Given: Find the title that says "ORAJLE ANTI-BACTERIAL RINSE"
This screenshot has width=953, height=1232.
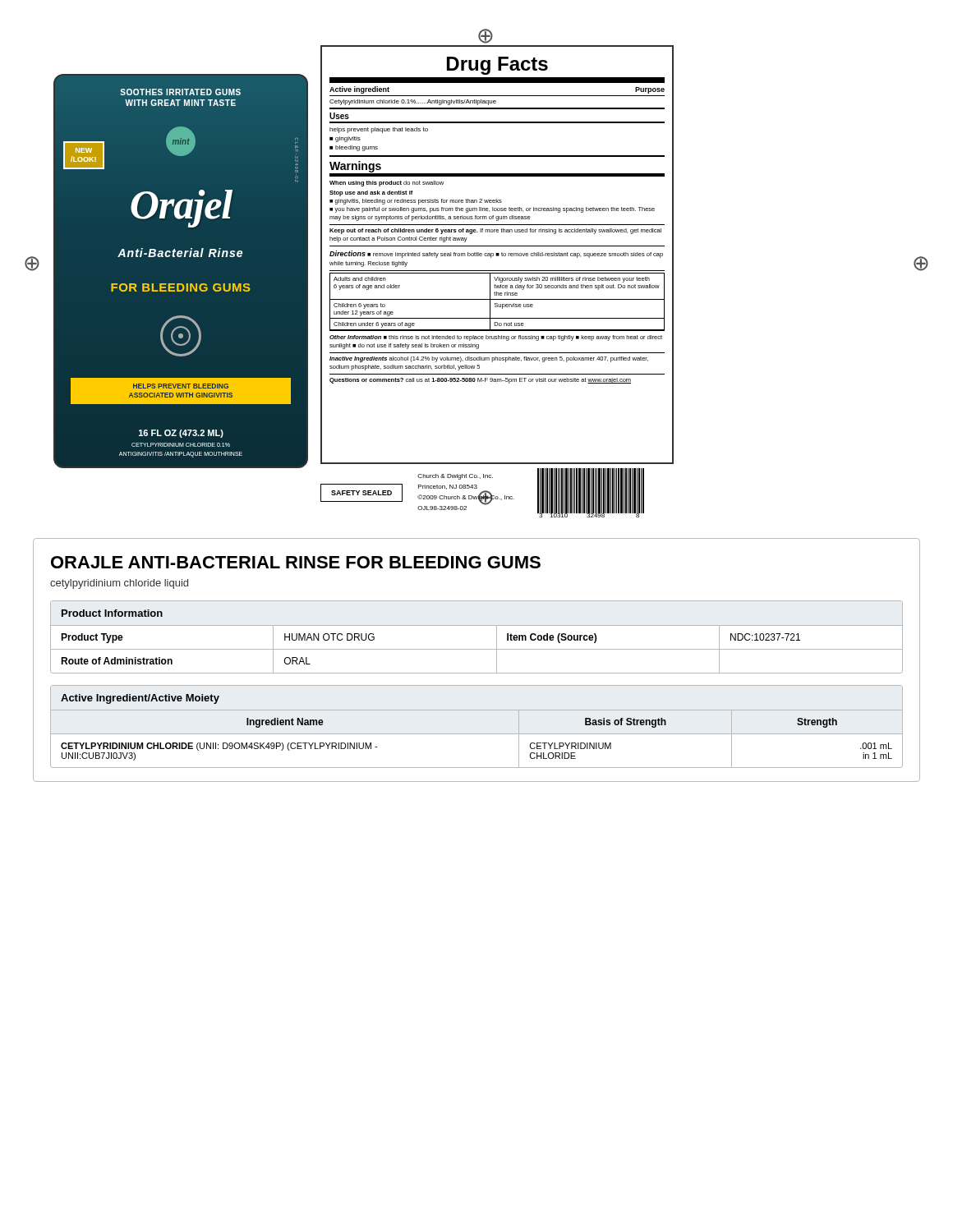Looking at the screenshot, I should click(x=476, y=653).
